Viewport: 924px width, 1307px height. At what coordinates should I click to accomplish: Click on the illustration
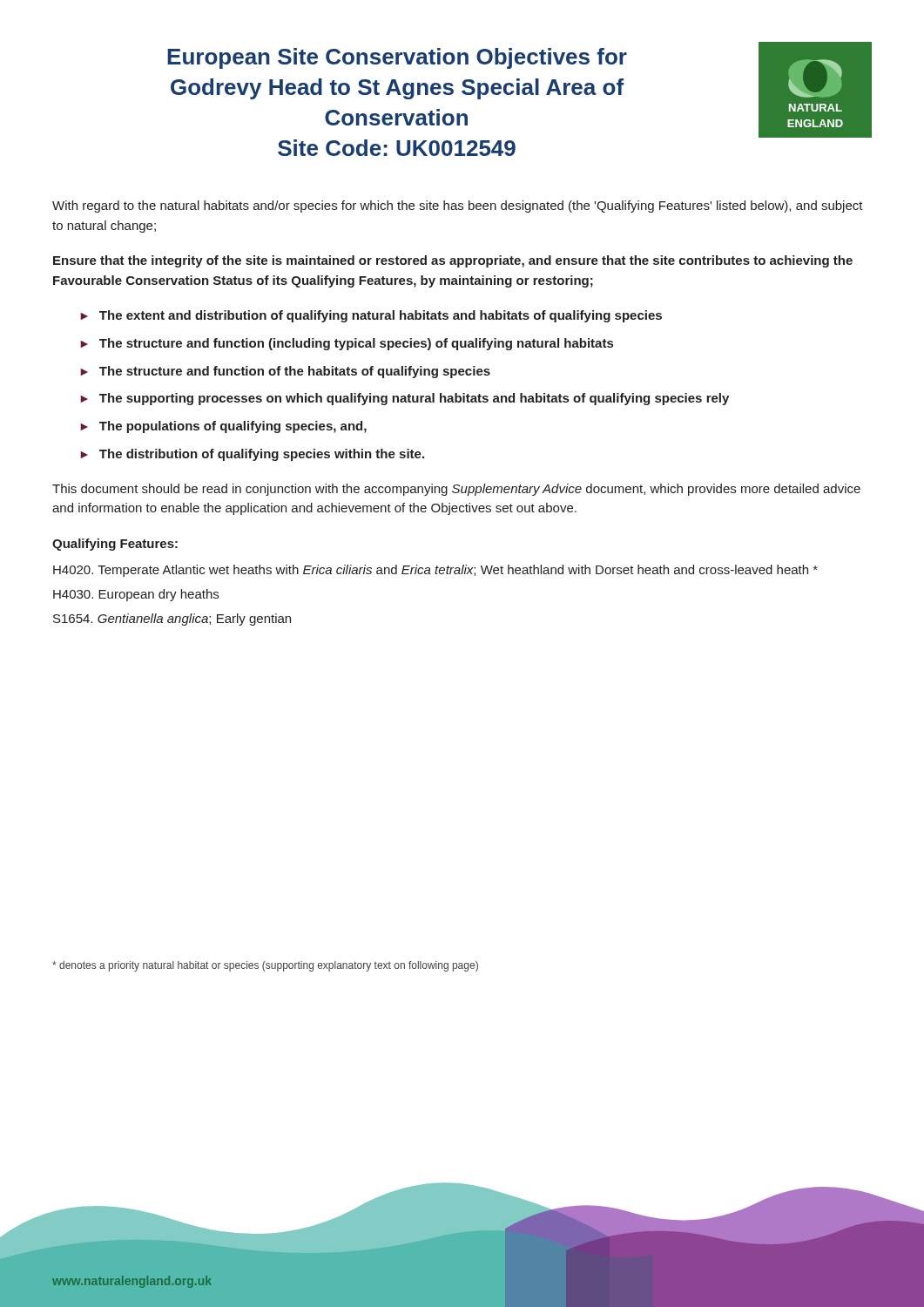click(462, 1220)
